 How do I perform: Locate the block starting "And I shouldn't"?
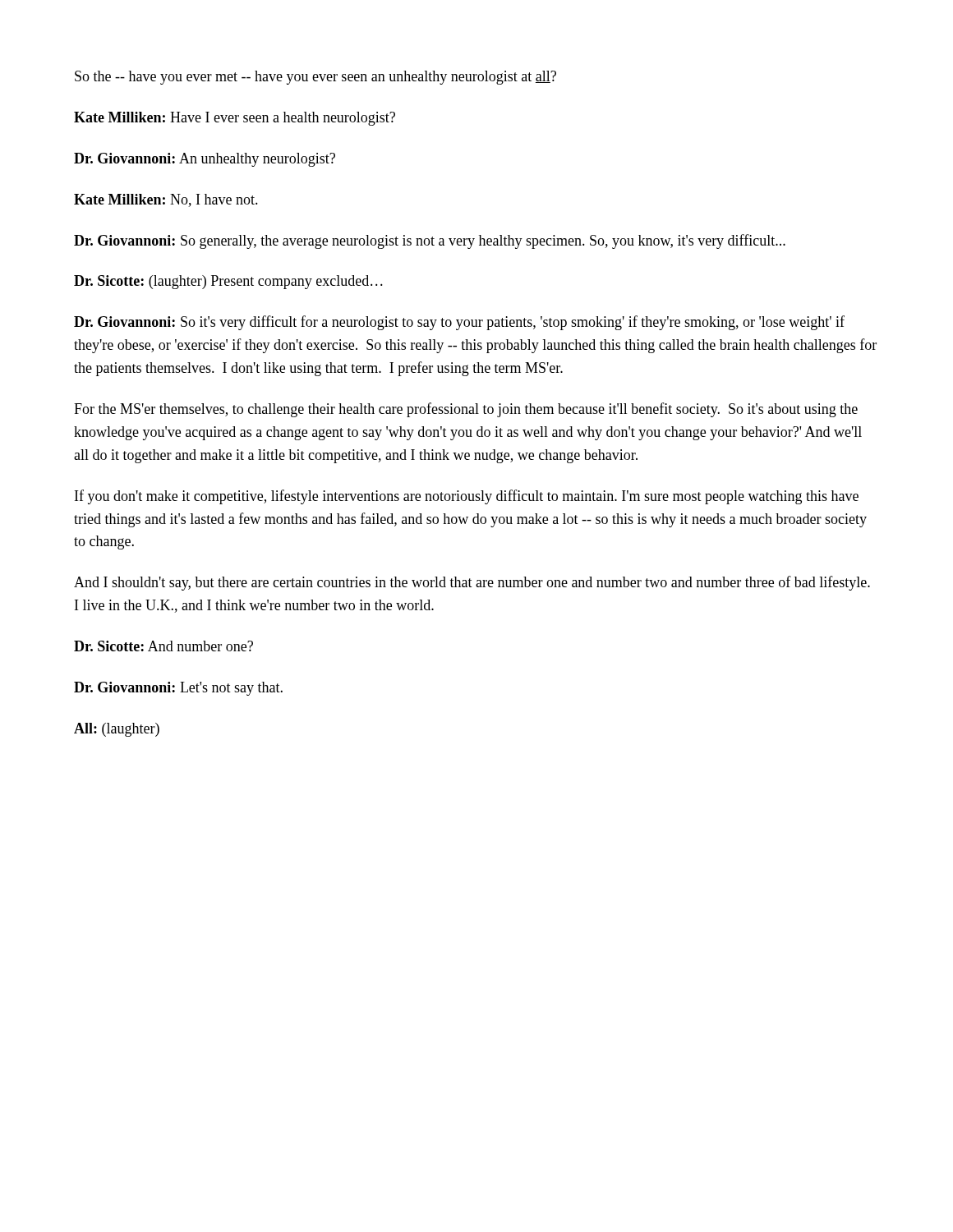[x=472, y=594]
